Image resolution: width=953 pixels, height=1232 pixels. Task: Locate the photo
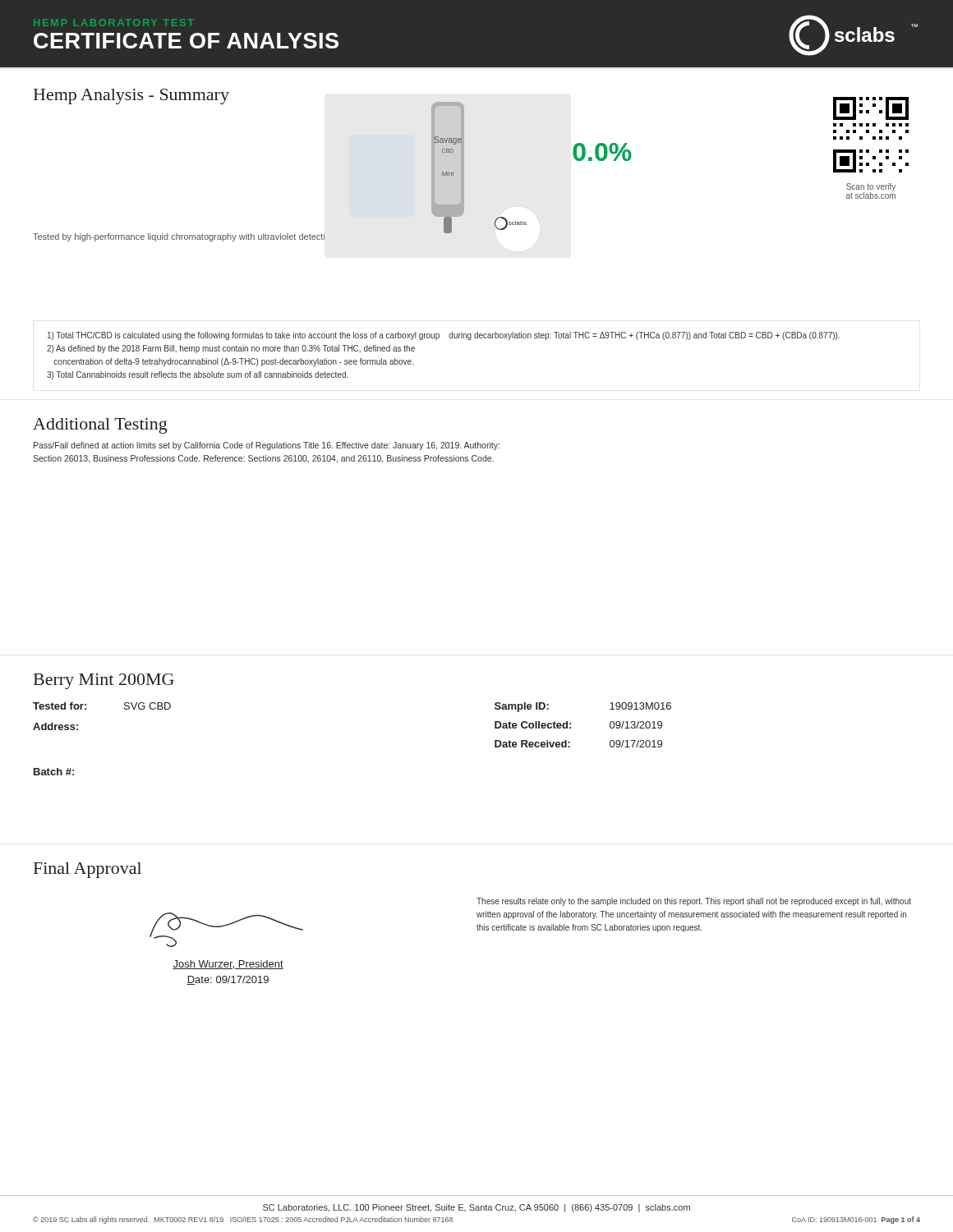coord(448,182)
